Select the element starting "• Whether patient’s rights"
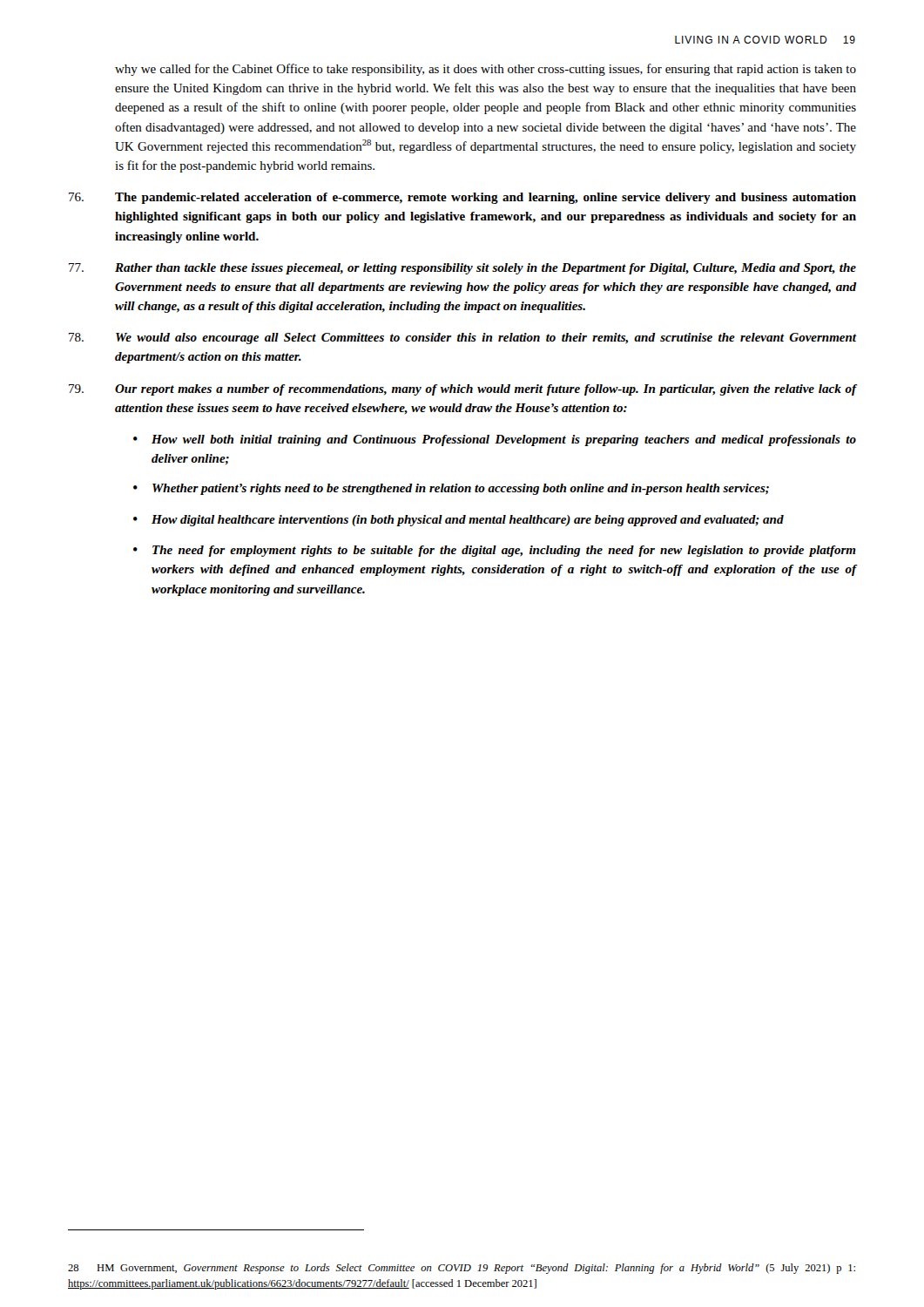The image size is (924, 1307). point(494,489)
